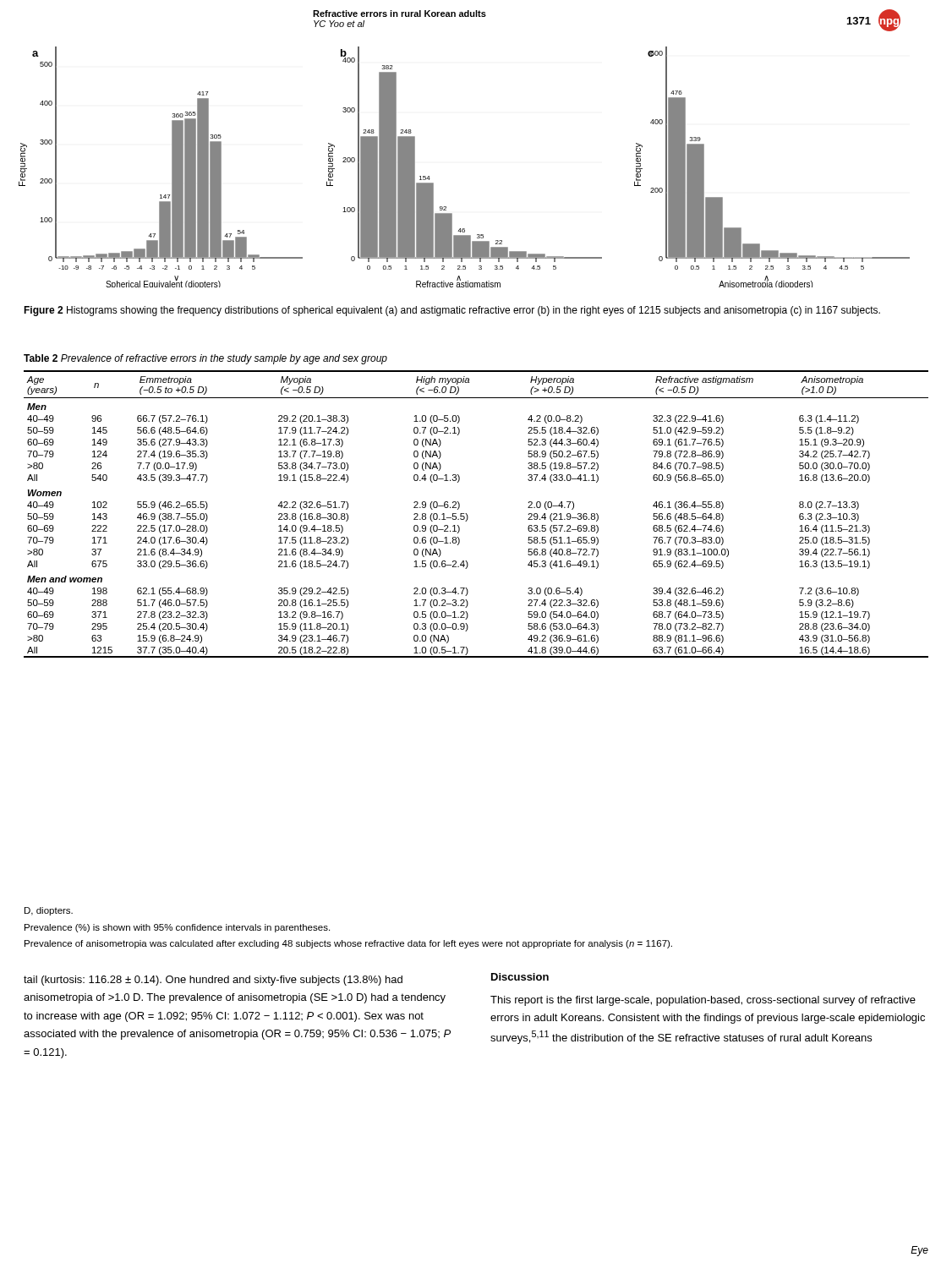Click on the caption with the text "Figure 2 Histograms"
This screenshot has width=952, height=1268.
coord(452,310)
